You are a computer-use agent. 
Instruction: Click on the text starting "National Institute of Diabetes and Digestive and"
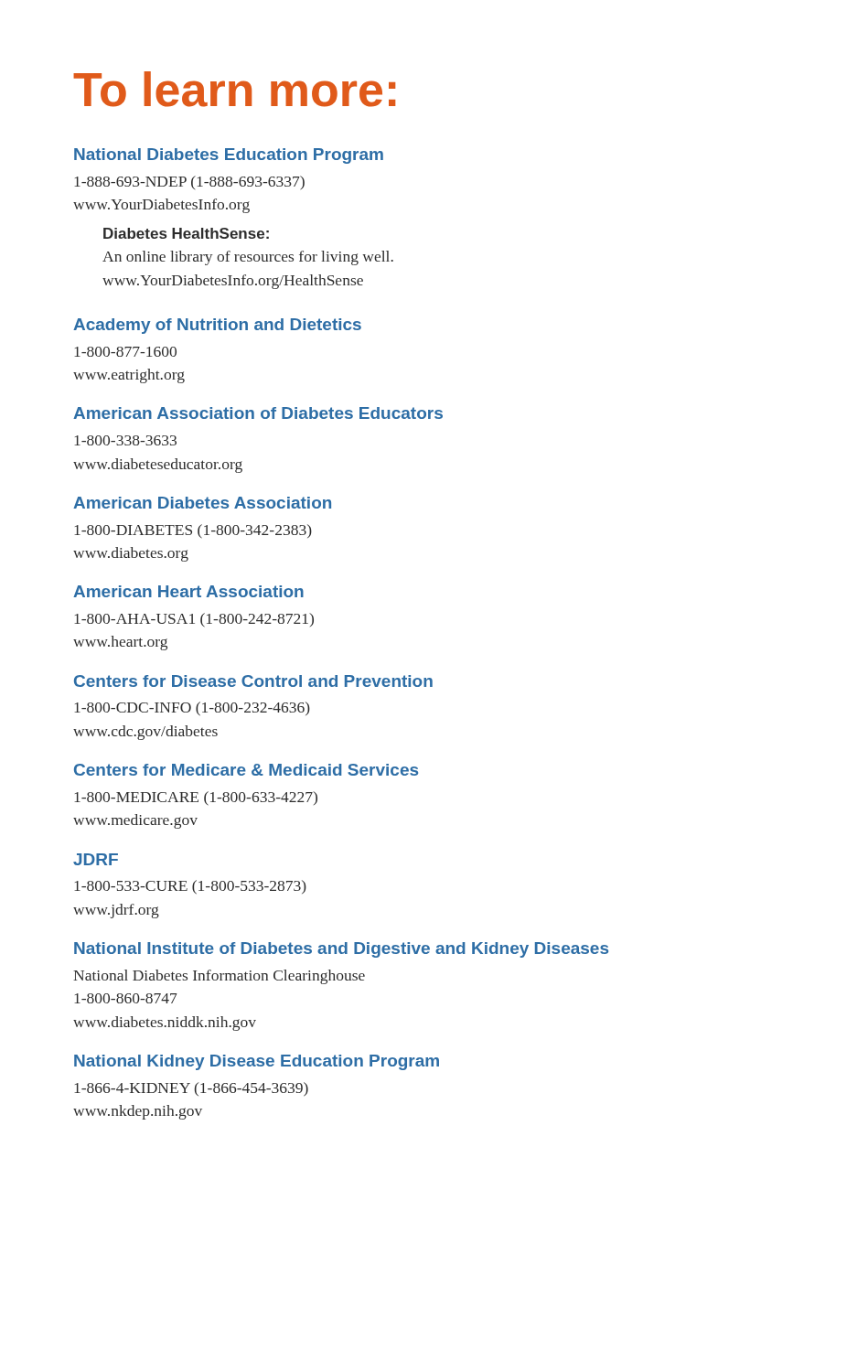click(341, 949)
